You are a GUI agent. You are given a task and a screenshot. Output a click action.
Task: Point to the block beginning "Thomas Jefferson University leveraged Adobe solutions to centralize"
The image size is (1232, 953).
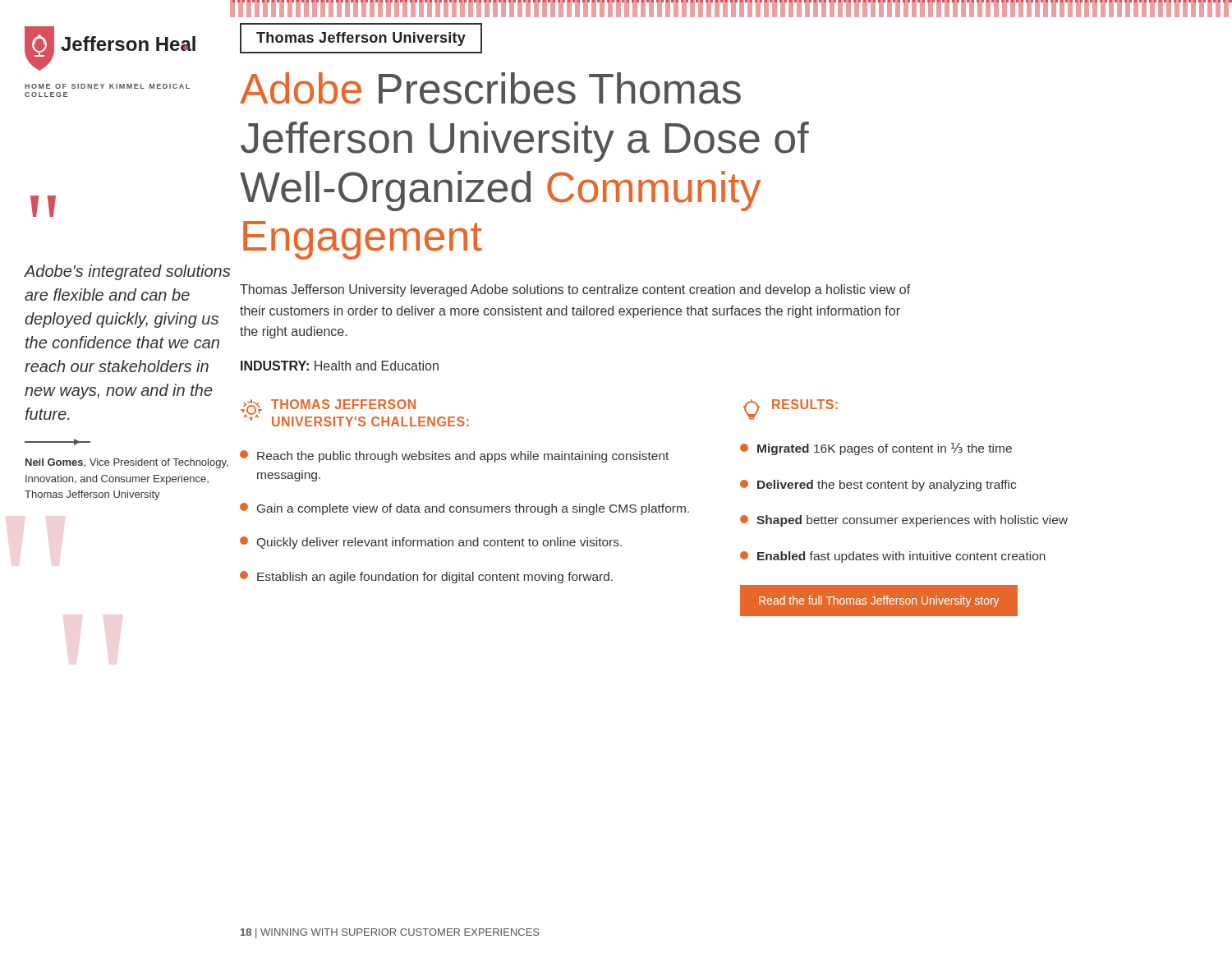pyautogui.click(x=575, y=311)
